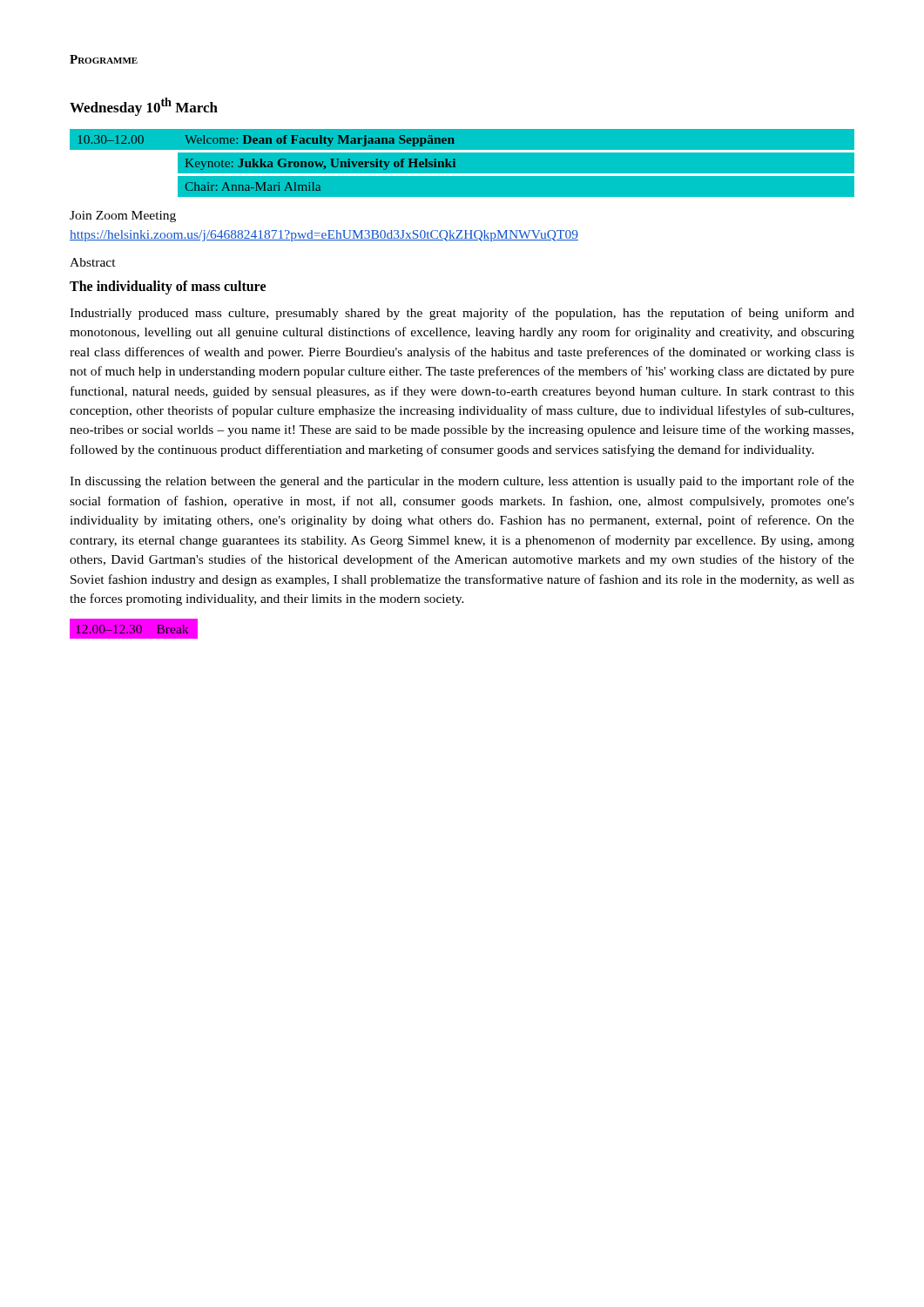Navigate to the element starting "Chair: Anna-Mari Almila"

462,186
